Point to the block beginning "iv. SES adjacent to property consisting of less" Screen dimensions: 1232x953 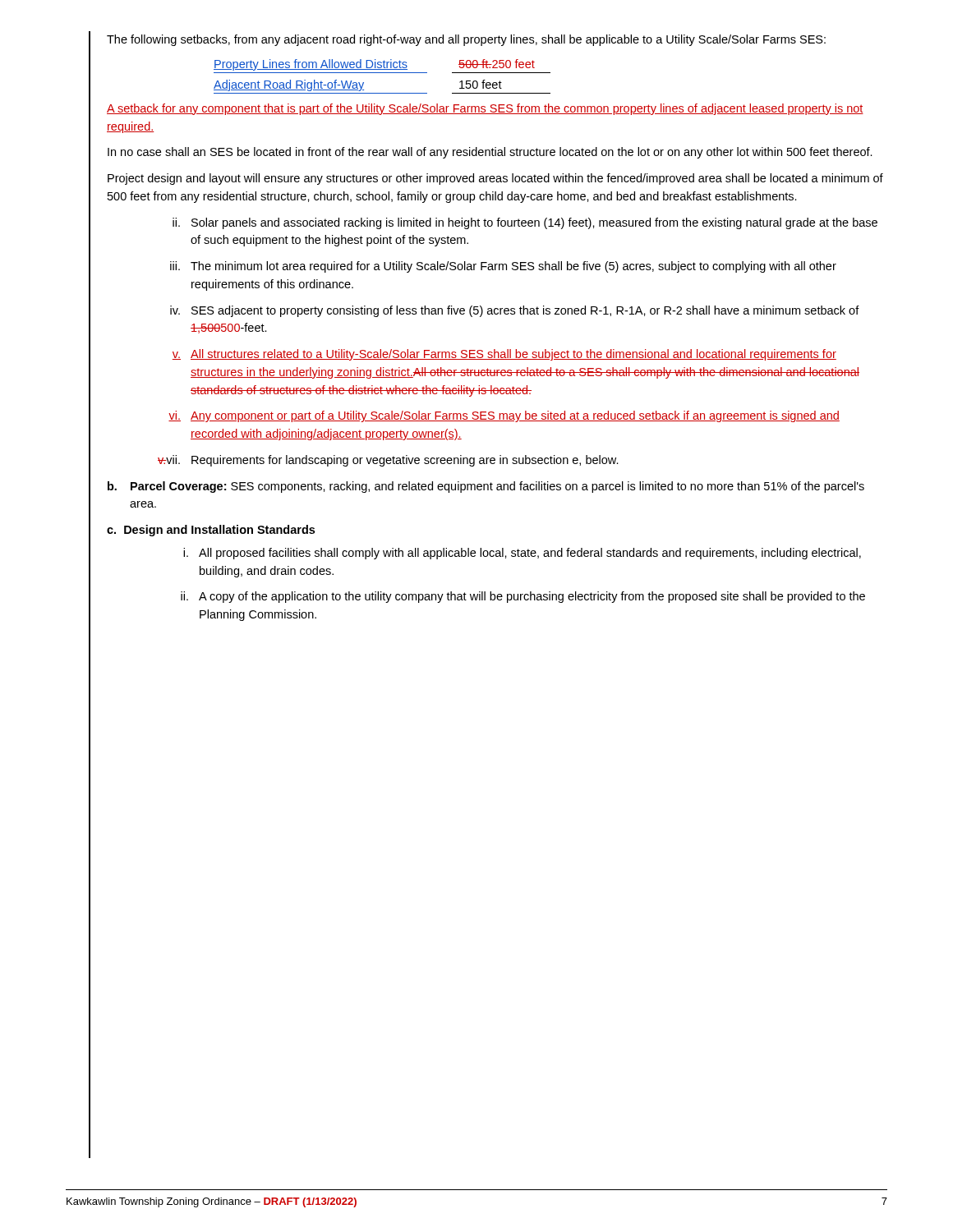513,320
